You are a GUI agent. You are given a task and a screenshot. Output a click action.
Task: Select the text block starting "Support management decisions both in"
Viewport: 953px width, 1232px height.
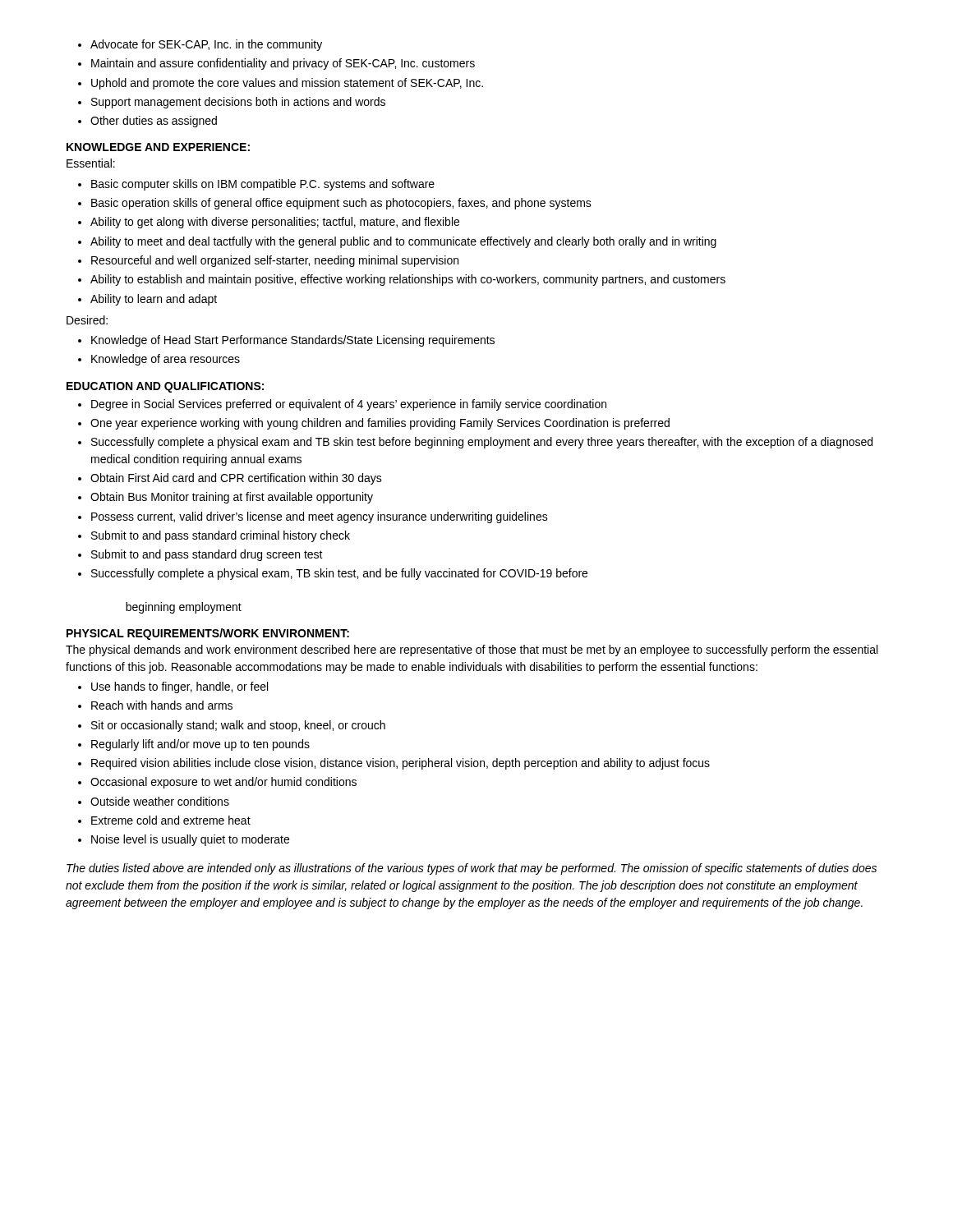pos(238,103)
